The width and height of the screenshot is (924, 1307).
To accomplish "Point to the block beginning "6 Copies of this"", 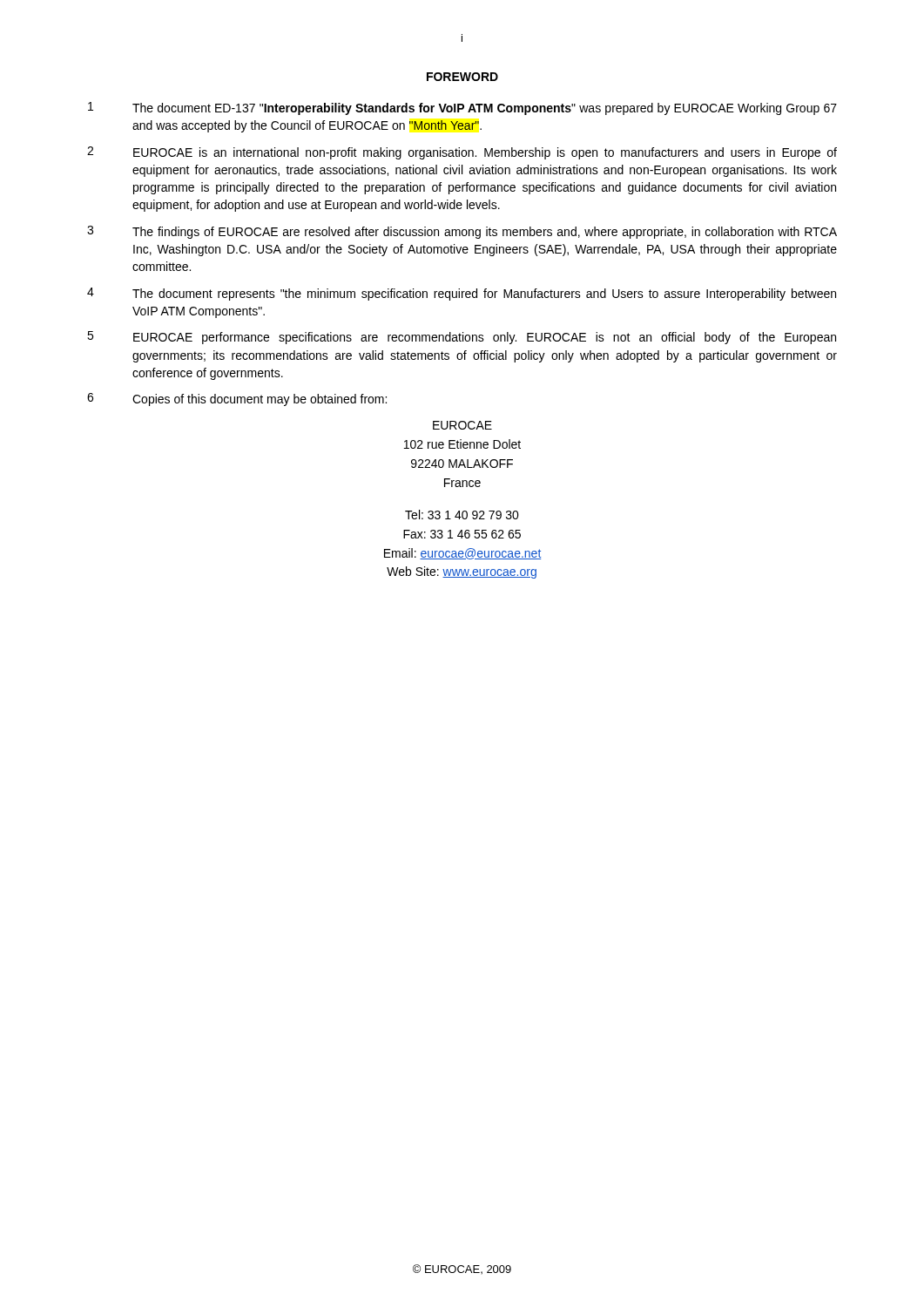I will 237,400.
